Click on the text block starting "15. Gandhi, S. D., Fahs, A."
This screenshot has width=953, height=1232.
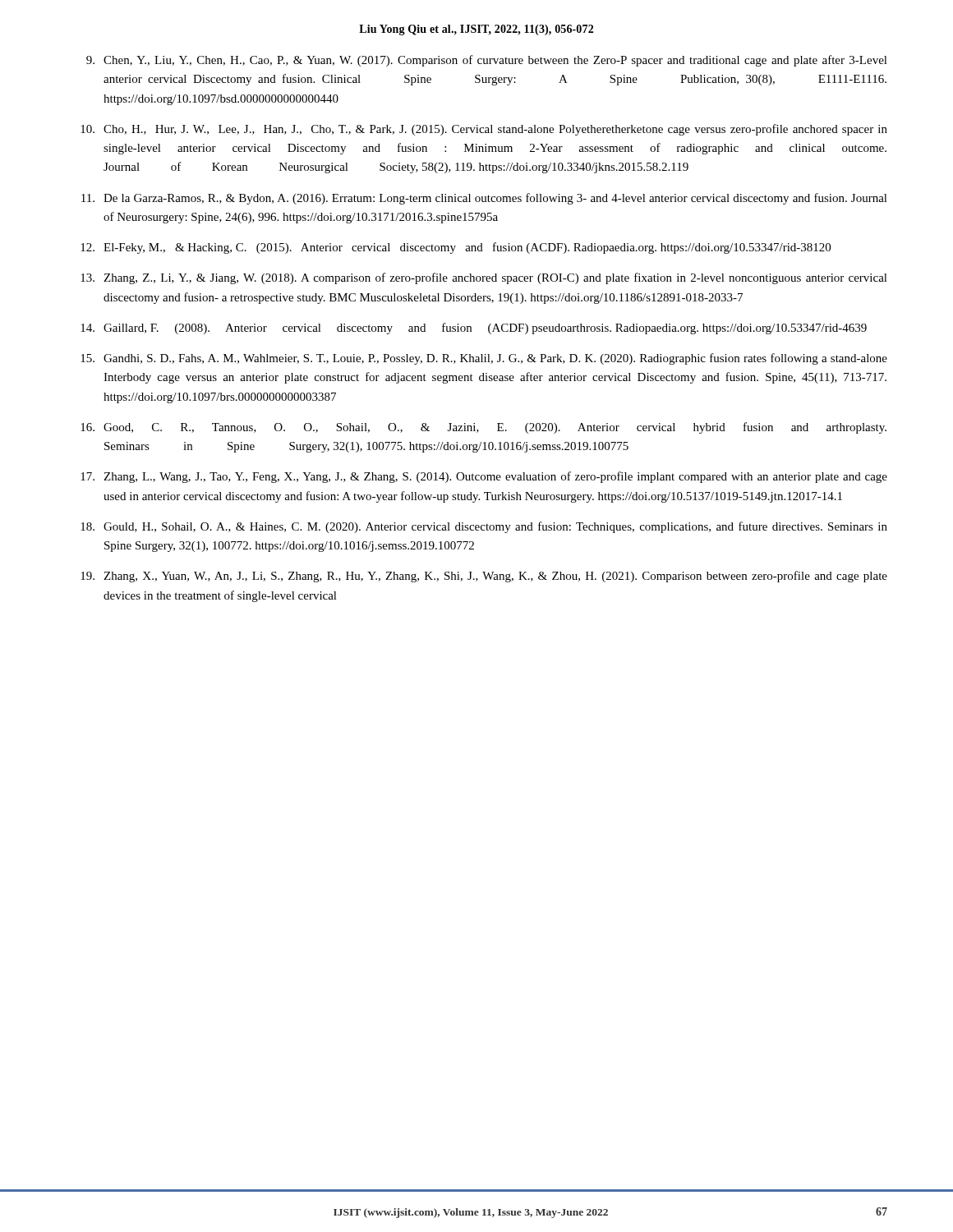[x=476, y=378]
